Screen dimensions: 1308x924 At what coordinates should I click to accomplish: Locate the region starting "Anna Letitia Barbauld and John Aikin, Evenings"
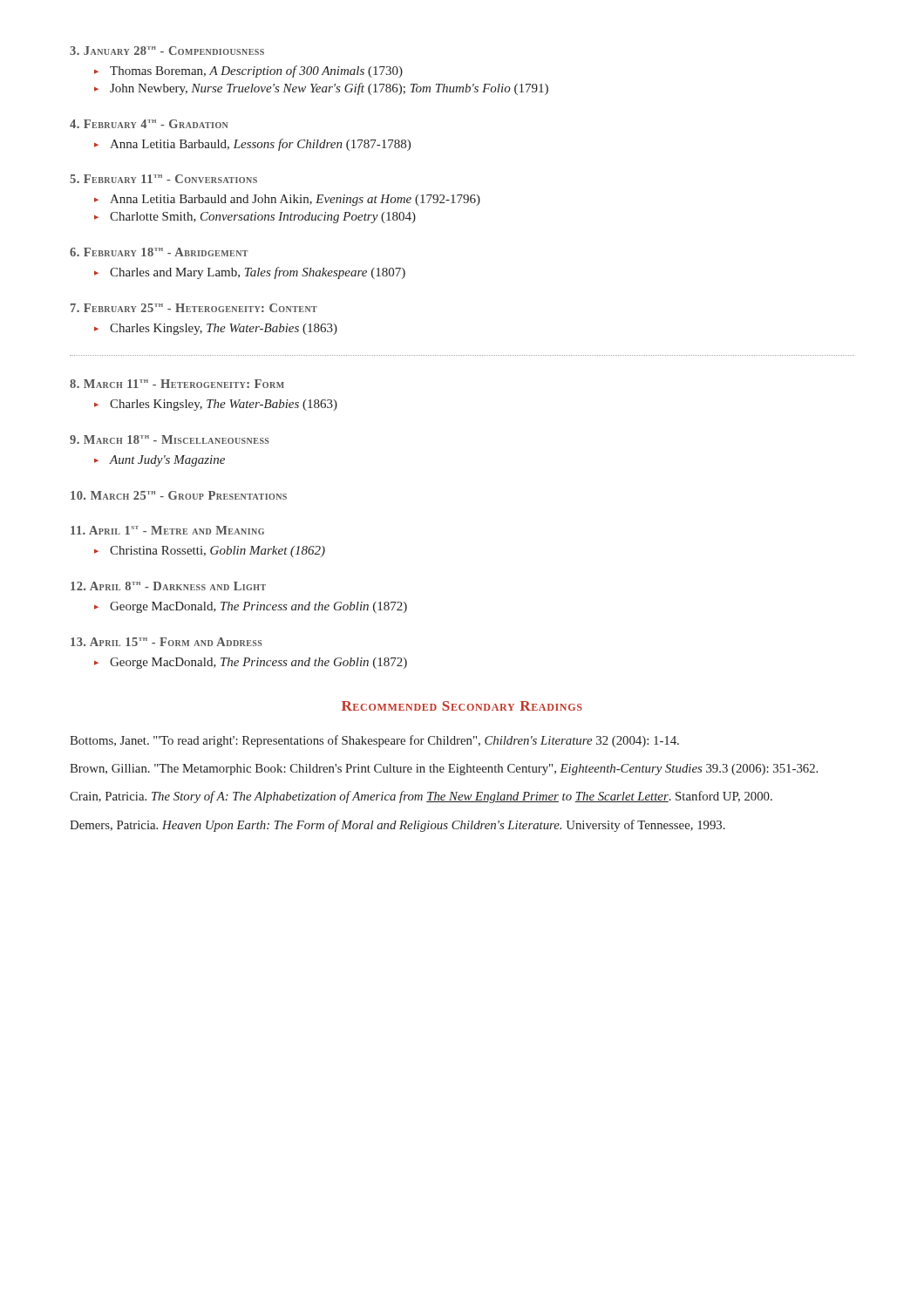coord(295,199)
